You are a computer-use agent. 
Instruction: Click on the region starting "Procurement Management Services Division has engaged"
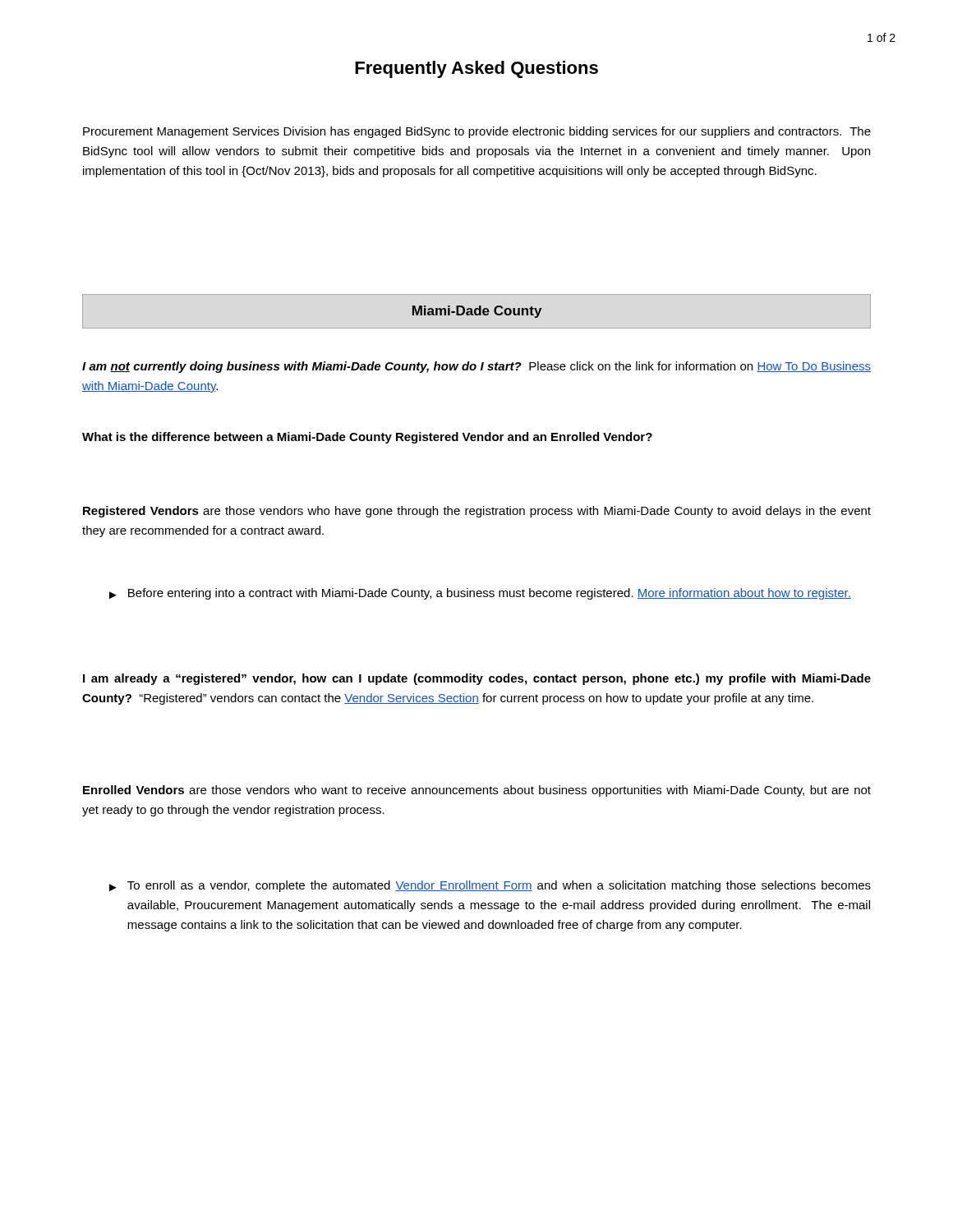coord(476,151)
